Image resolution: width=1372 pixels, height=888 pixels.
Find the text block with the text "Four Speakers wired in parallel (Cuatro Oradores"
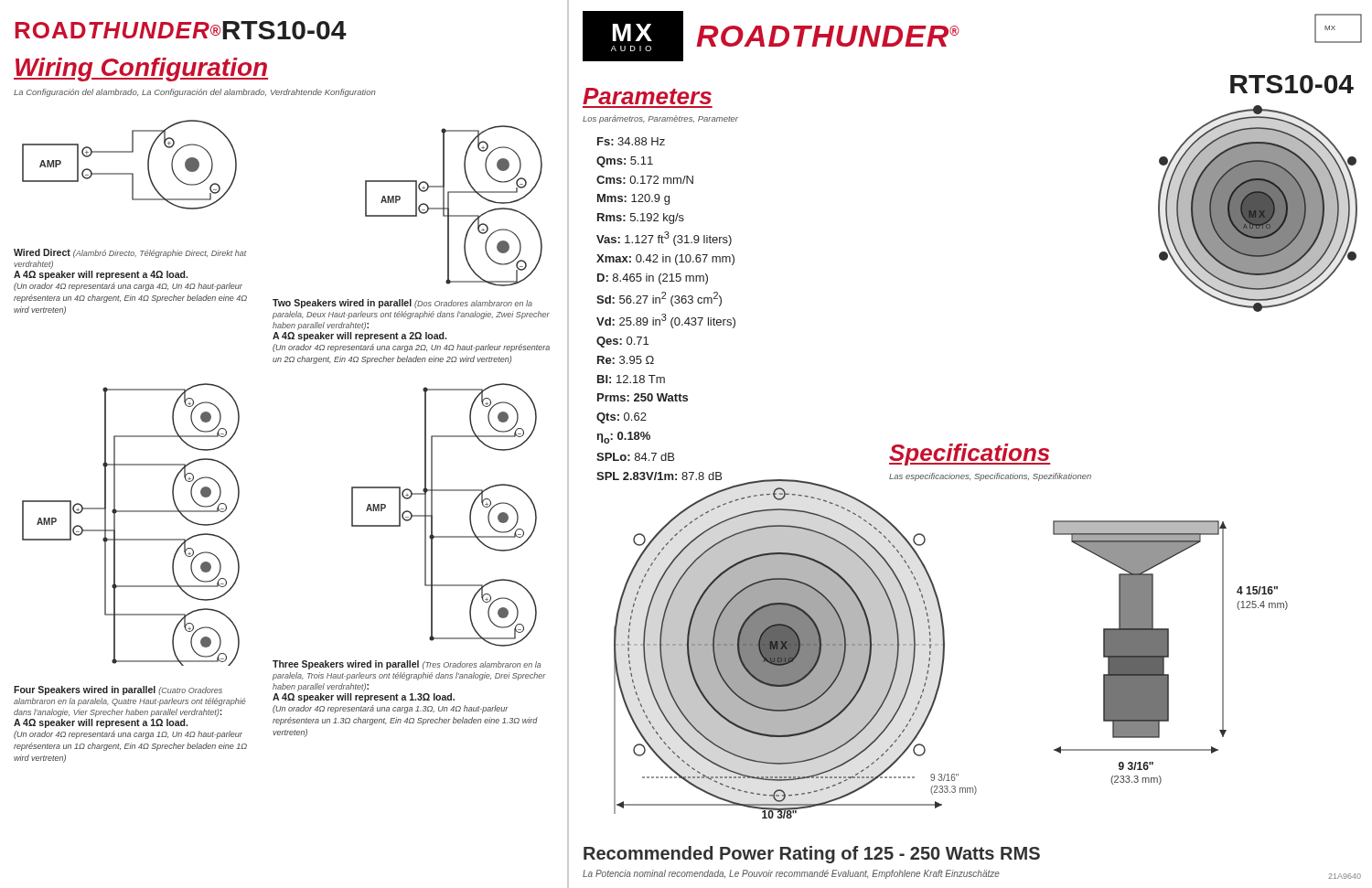[130, 723]
